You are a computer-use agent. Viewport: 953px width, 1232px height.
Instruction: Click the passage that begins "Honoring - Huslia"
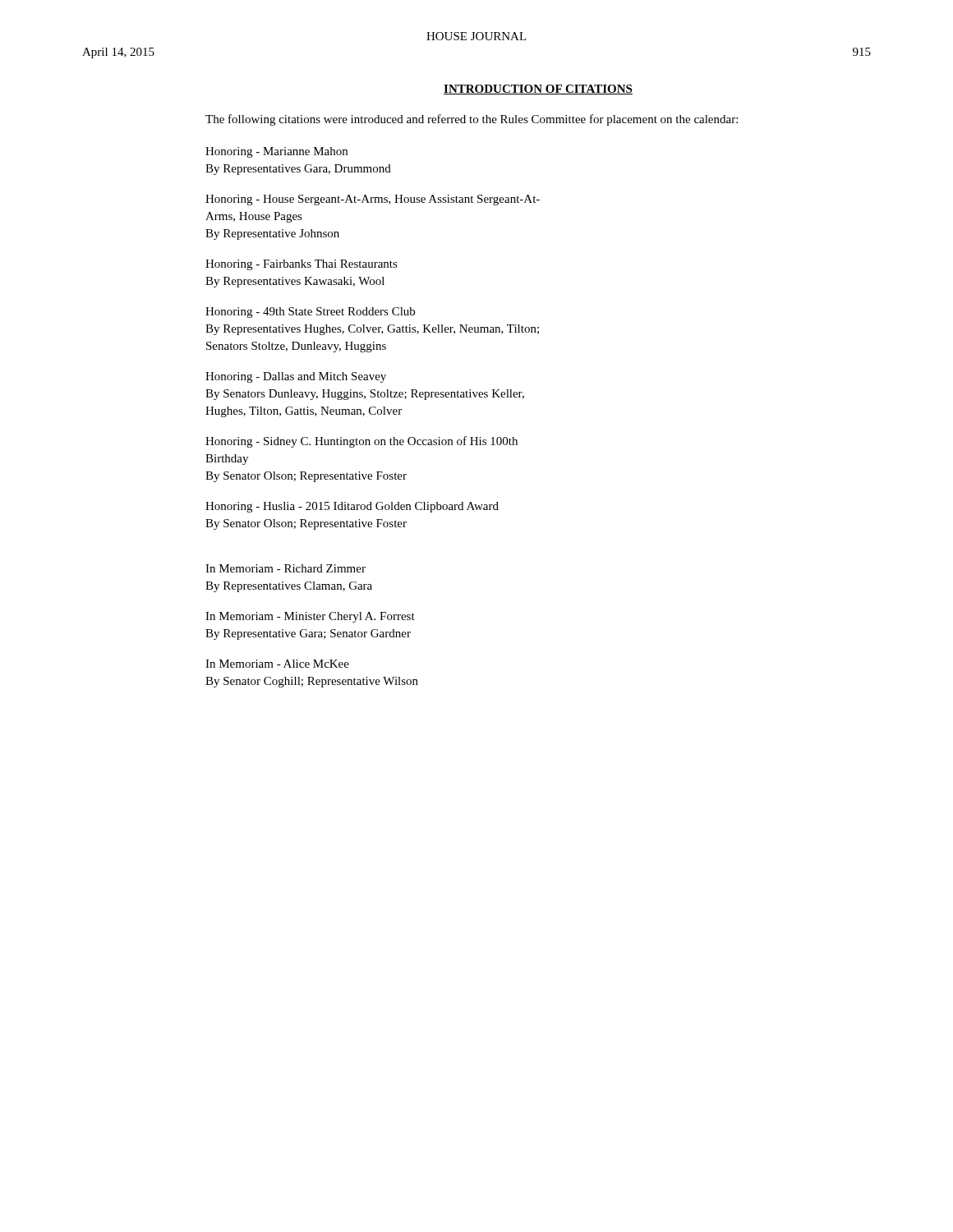pos(352,507)
